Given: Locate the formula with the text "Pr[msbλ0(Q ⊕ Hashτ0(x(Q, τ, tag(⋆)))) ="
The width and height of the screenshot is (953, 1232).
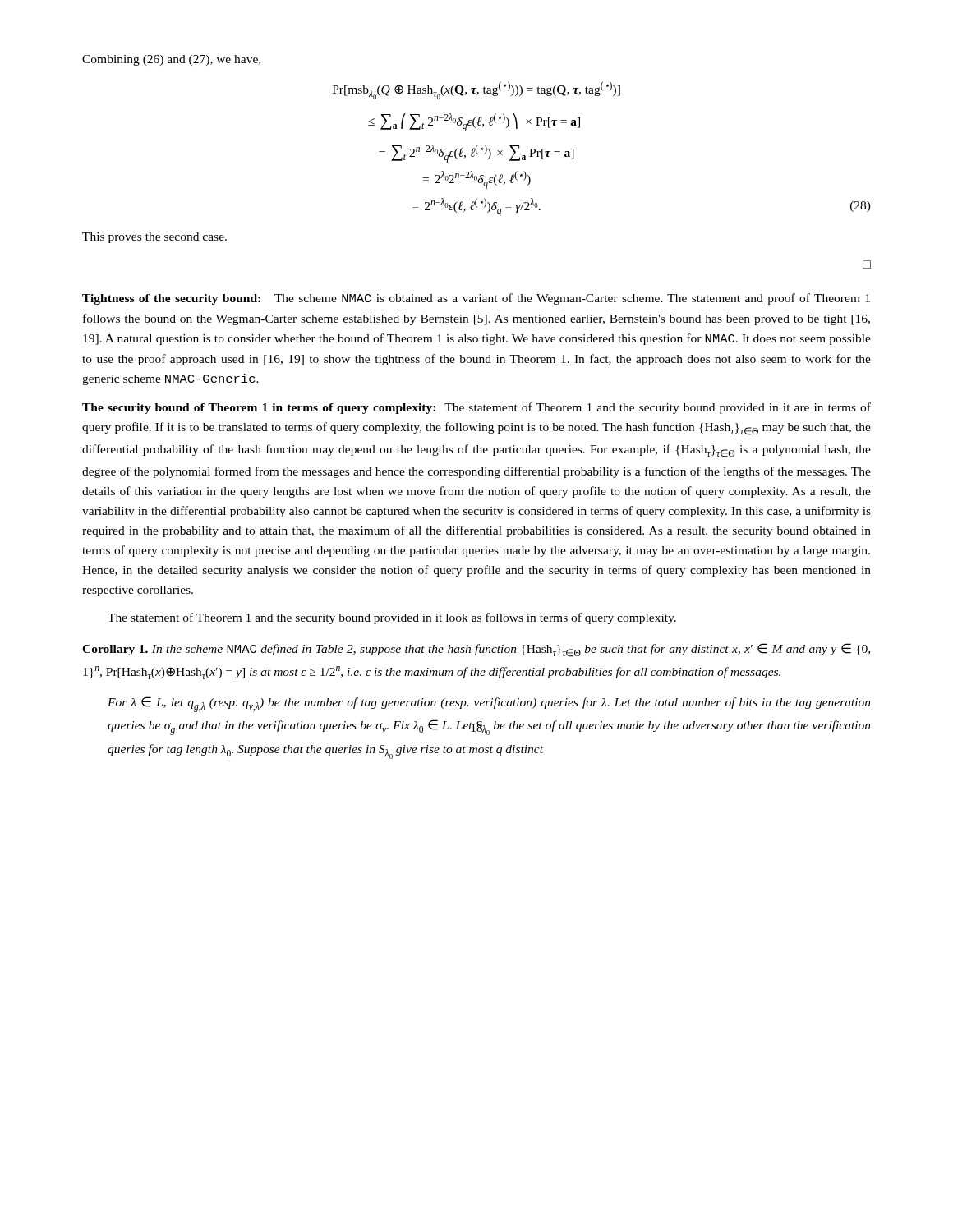Looking at the screenshot, I should tap(476, 149).
